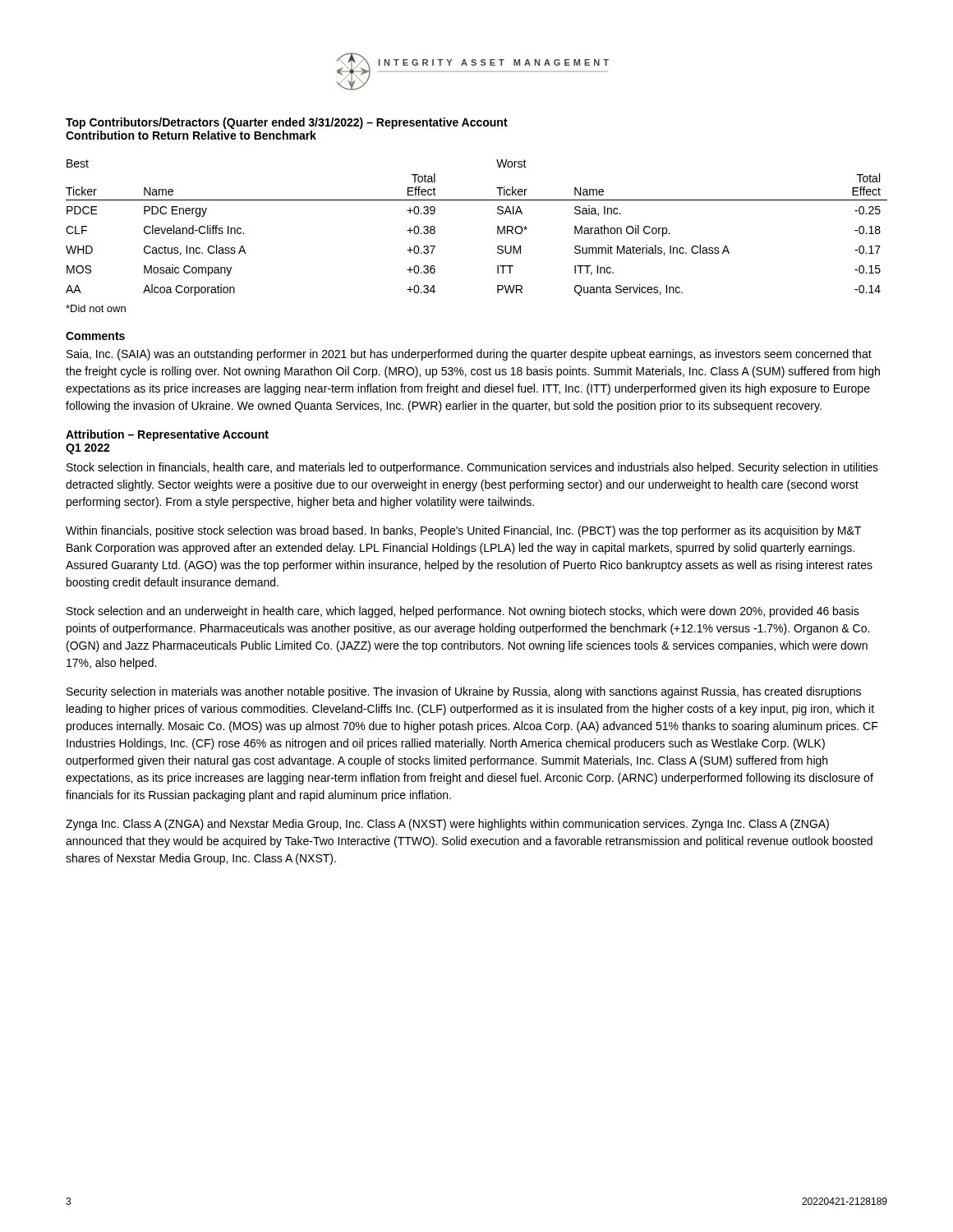Where is the passage that starts "Stock selection in financials, health care, and materials"?

click(472, 485)
